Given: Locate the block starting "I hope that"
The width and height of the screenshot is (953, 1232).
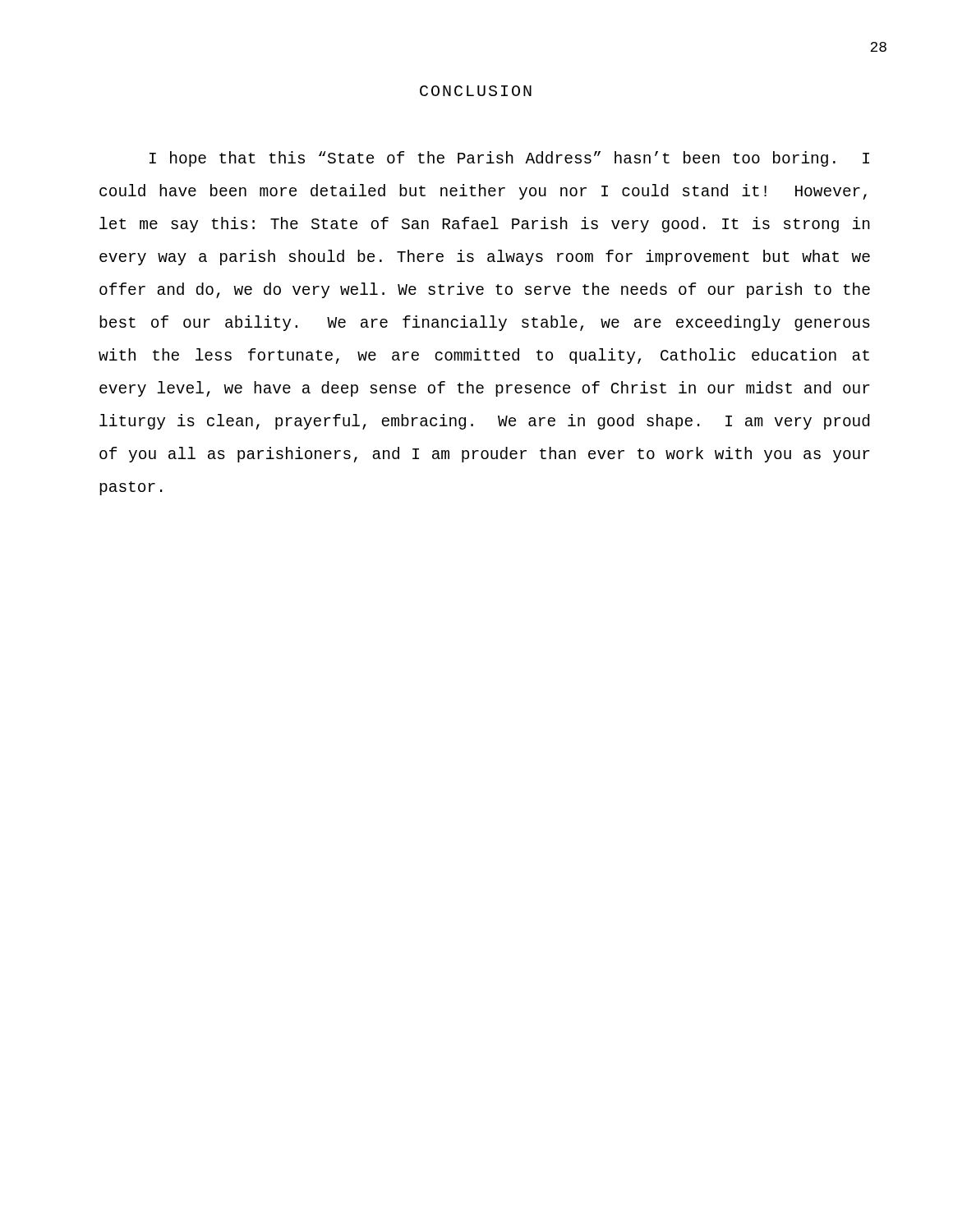Looking at the screenshot, I should tap(485, 324).
